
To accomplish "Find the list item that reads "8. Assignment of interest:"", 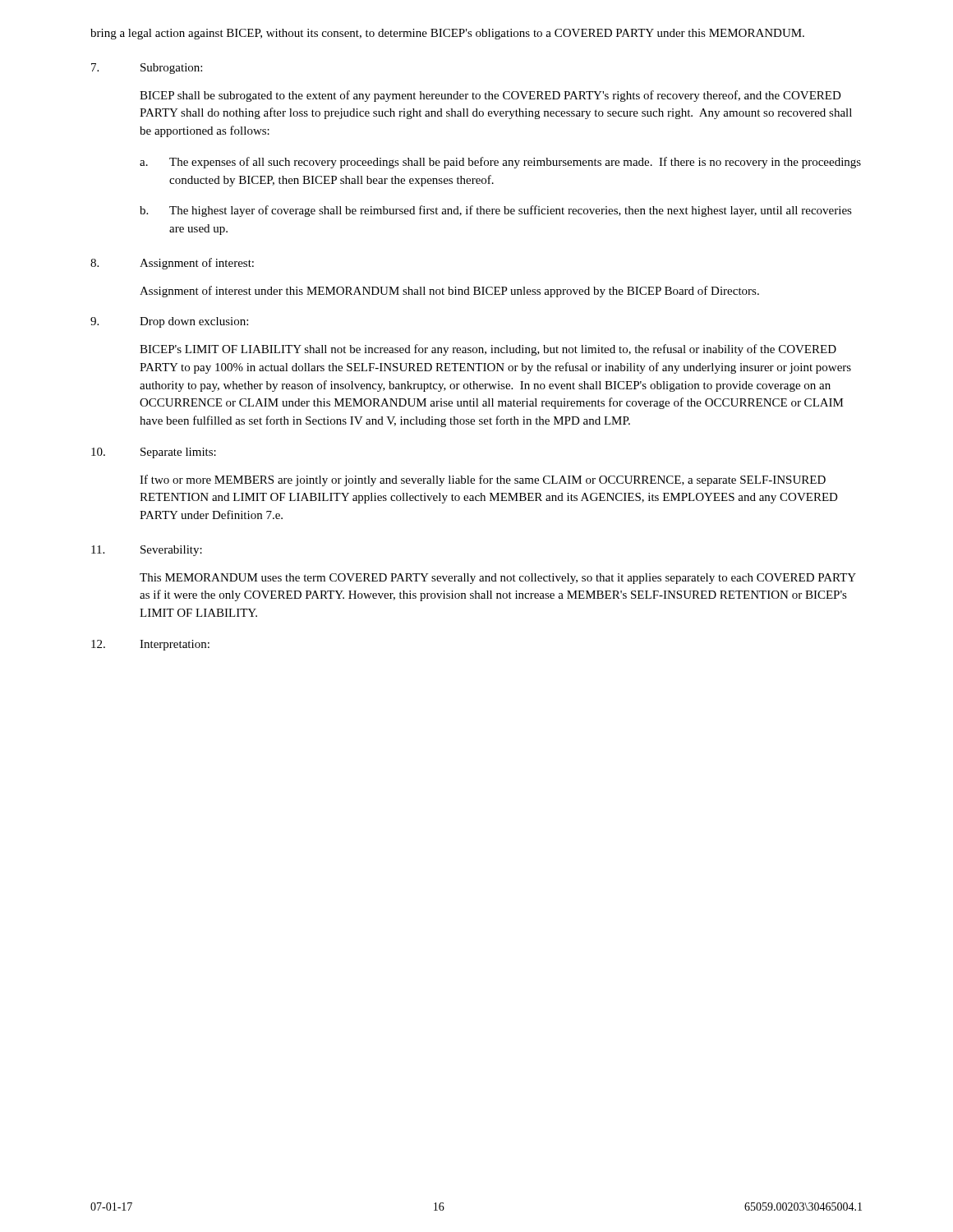I will click(172, 263).
